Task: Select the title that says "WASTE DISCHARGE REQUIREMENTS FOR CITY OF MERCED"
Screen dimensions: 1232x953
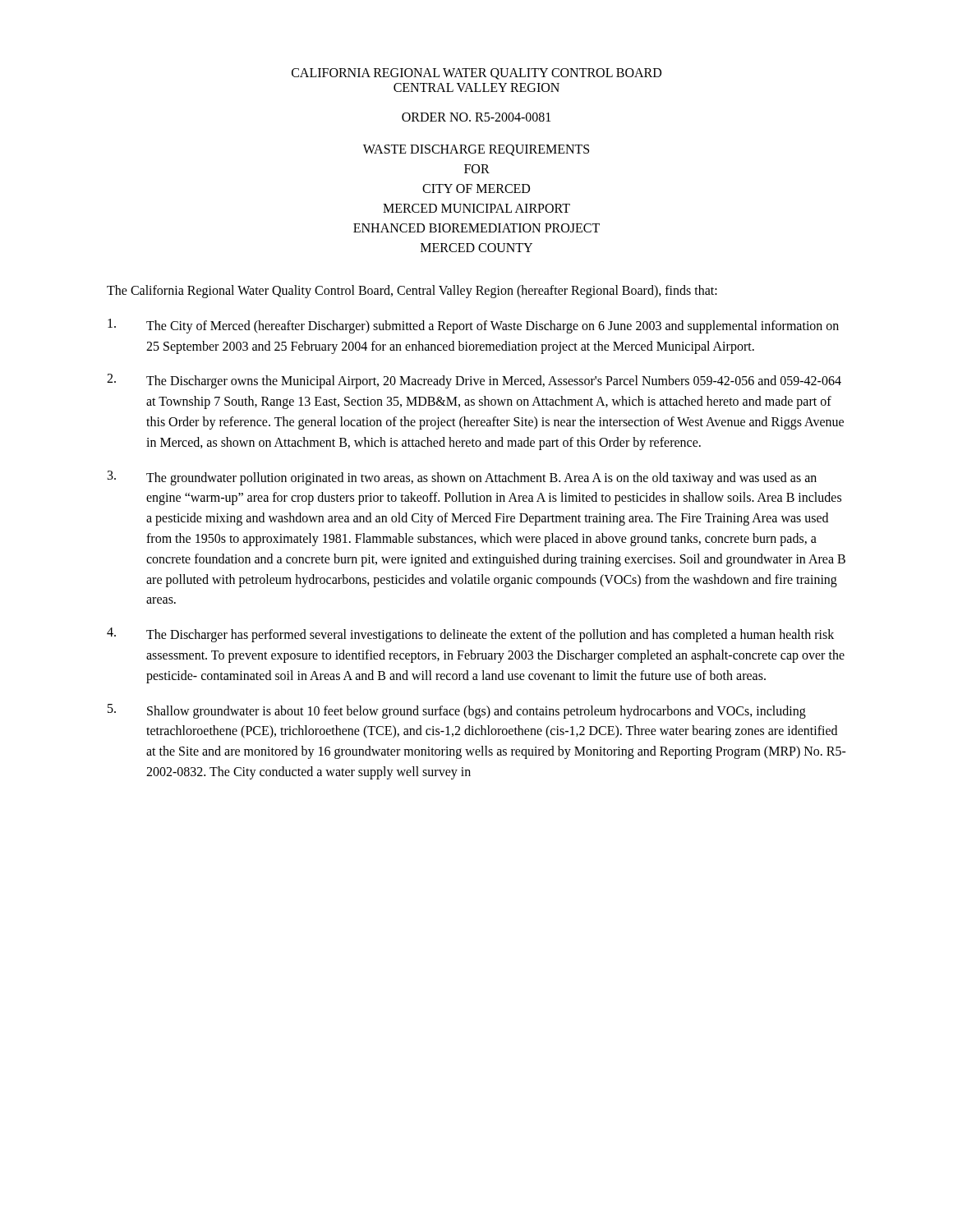Action: 476,198
